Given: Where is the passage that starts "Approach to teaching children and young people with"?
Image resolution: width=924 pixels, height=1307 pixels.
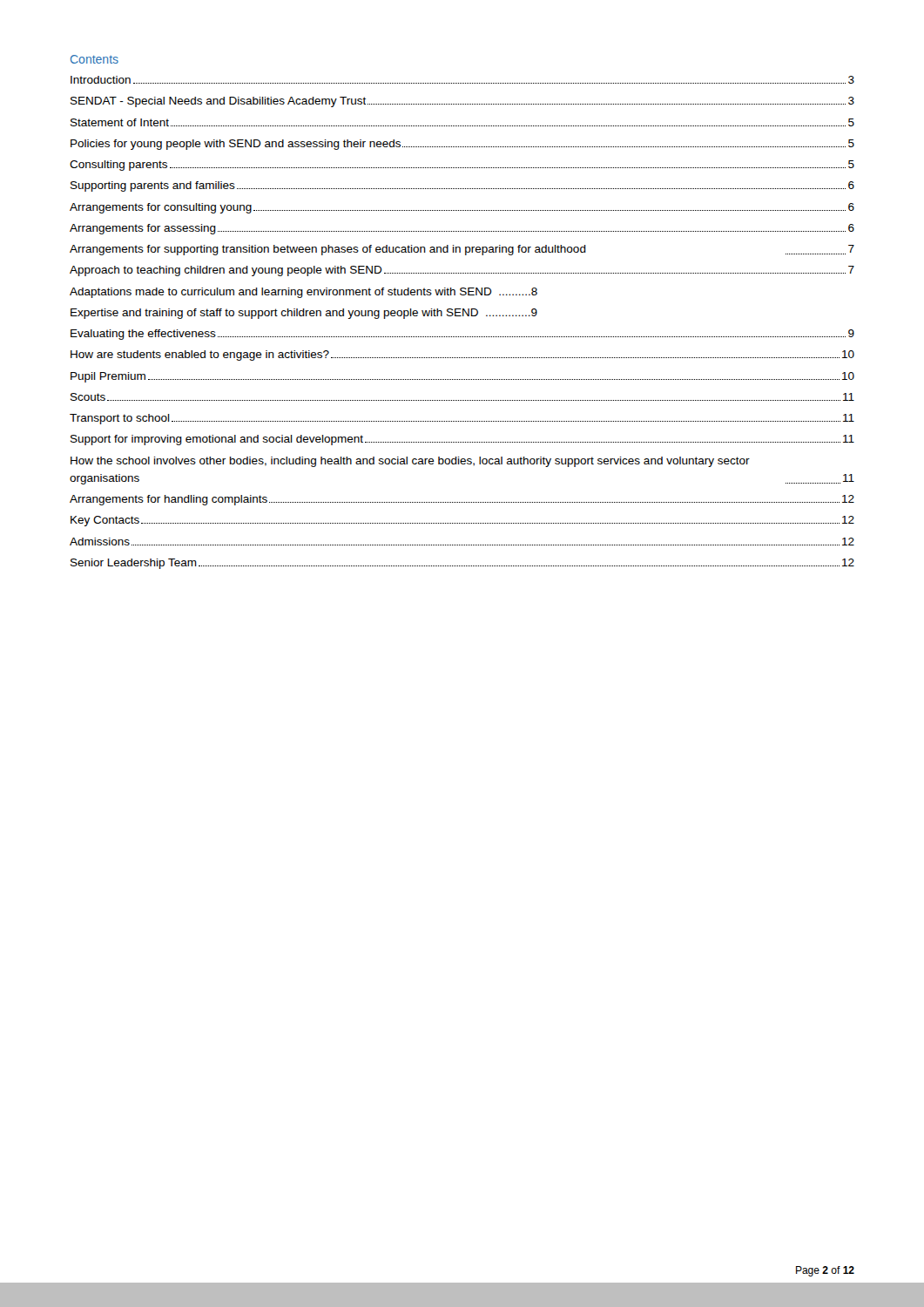Looking at the screenshot, I should pyautogui.click(x=462, y=270).
